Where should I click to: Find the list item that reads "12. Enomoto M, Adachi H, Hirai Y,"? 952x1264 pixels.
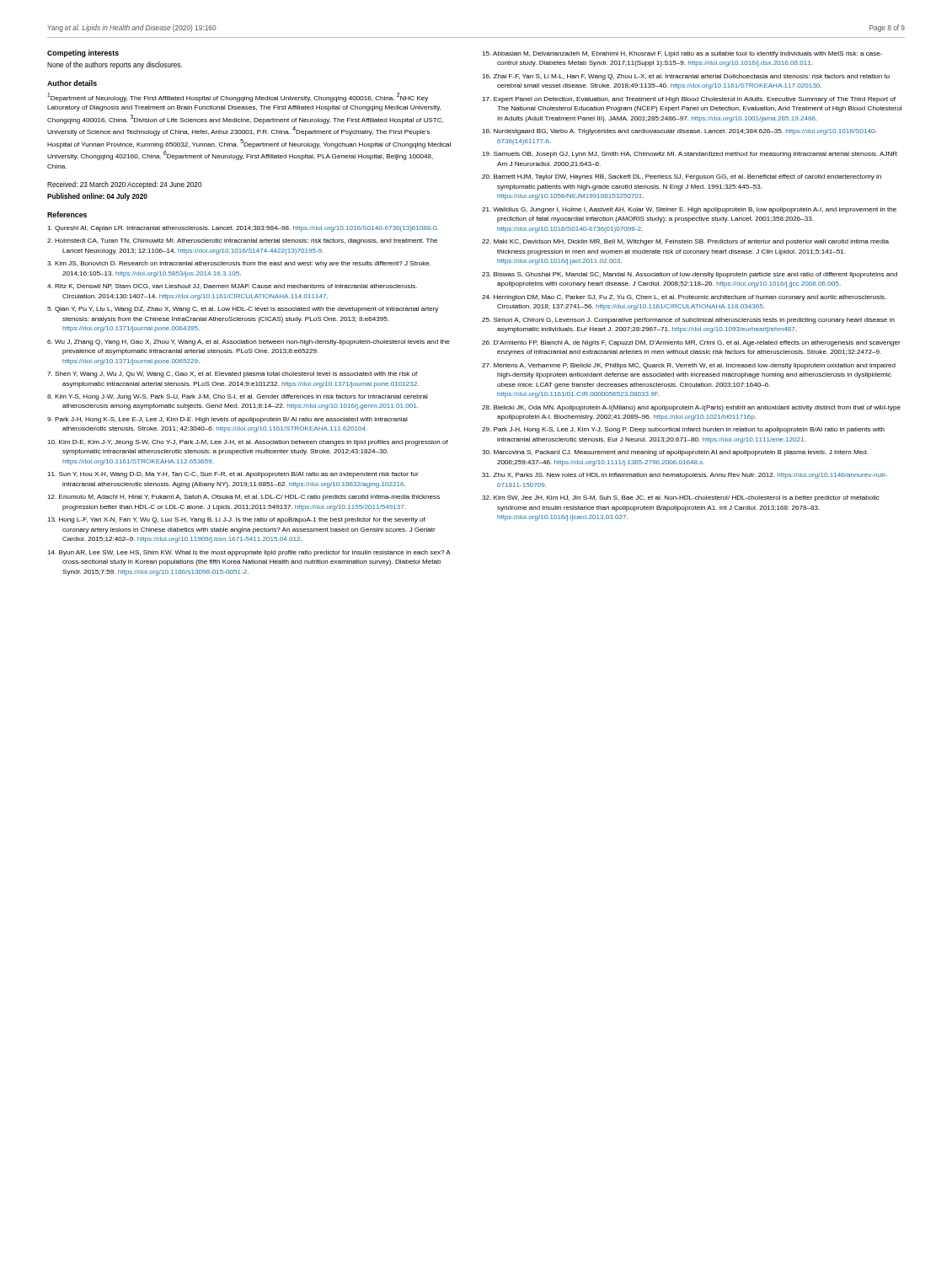tap(244, 502)
